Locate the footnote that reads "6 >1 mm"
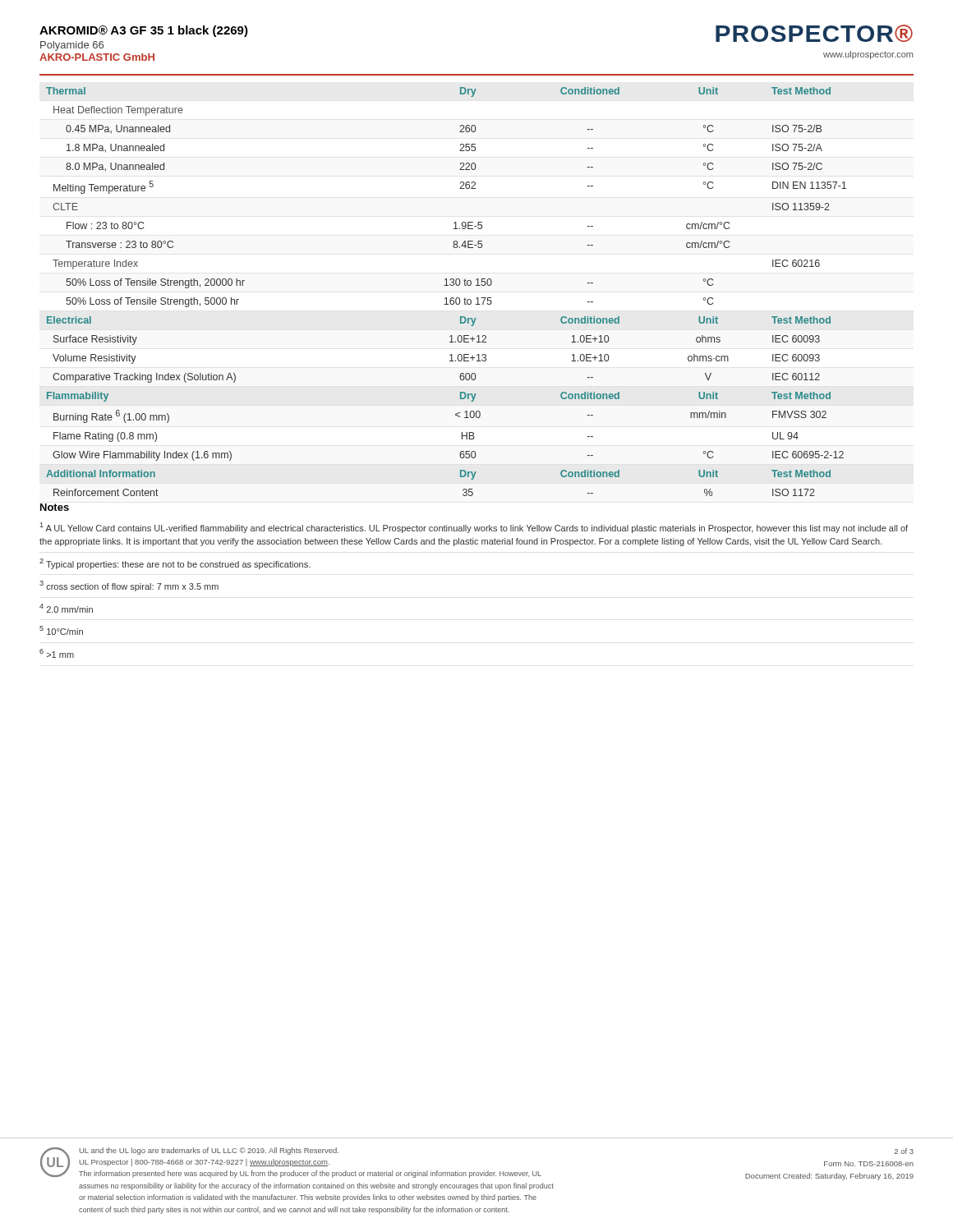Image resolution: width=953 pixels, height=1232 pixels. coord(57,653)
